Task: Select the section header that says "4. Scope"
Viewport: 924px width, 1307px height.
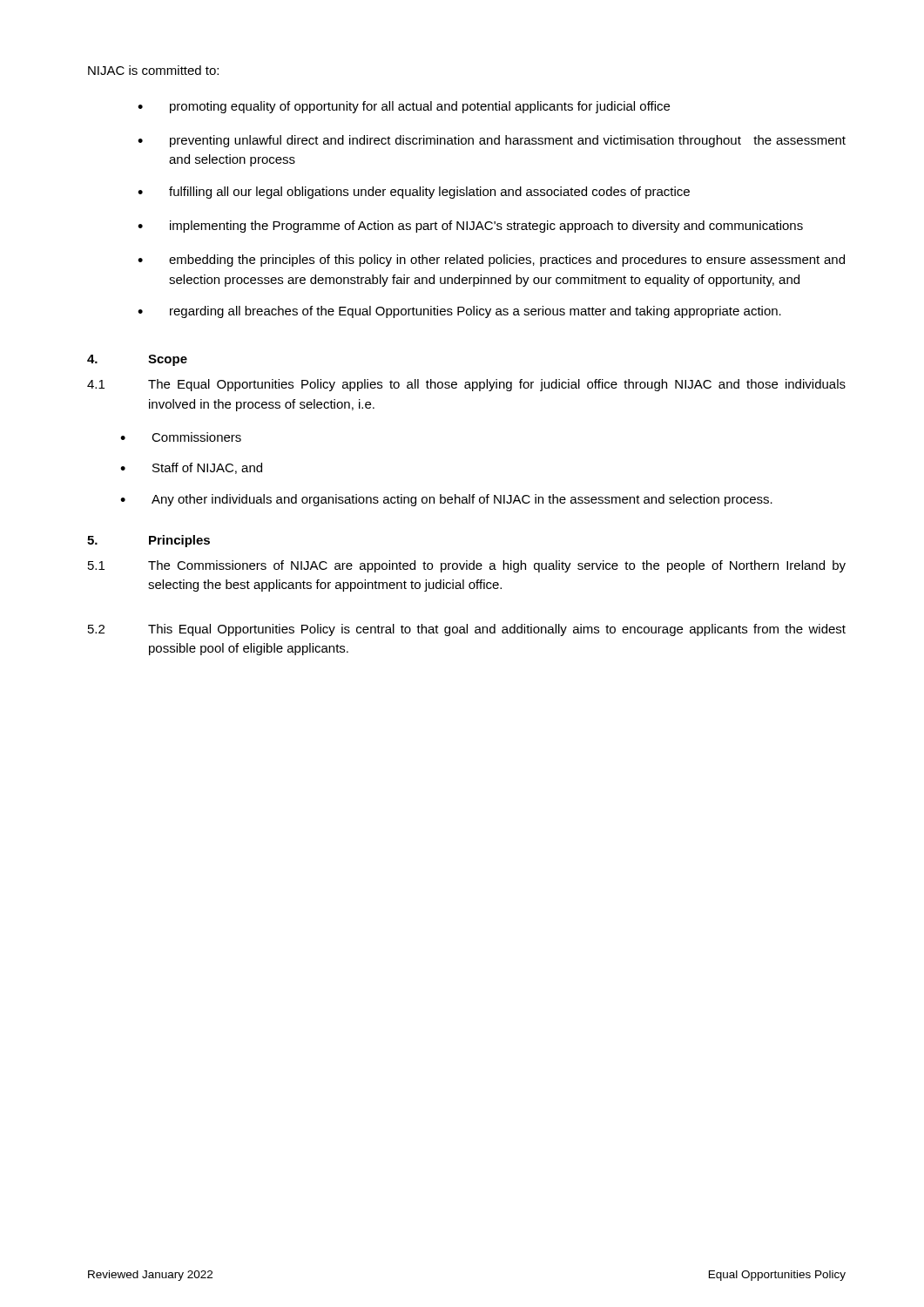Action: (x=137, y=359)
